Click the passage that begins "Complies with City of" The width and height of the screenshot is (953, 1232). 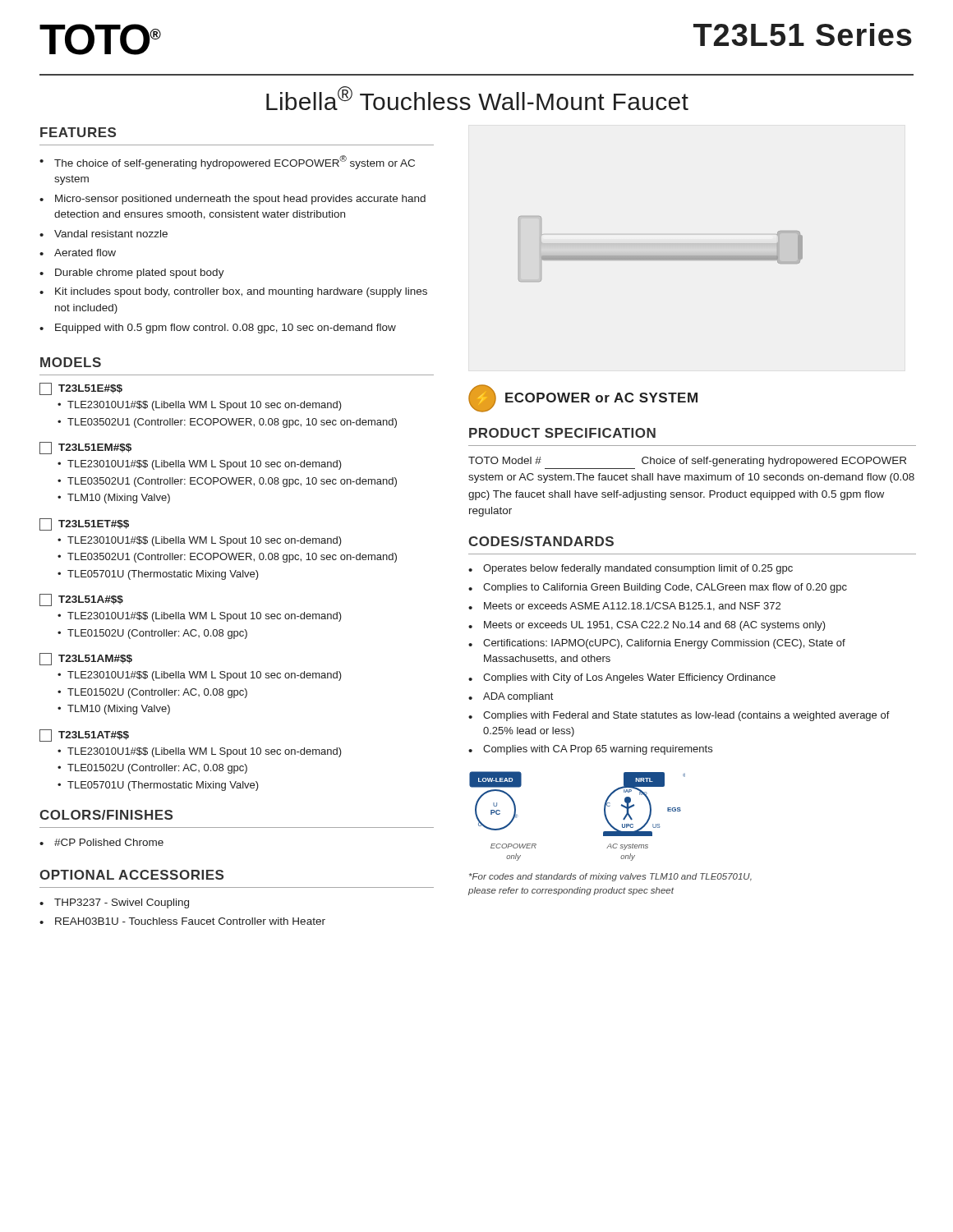(x=629, y=677)
